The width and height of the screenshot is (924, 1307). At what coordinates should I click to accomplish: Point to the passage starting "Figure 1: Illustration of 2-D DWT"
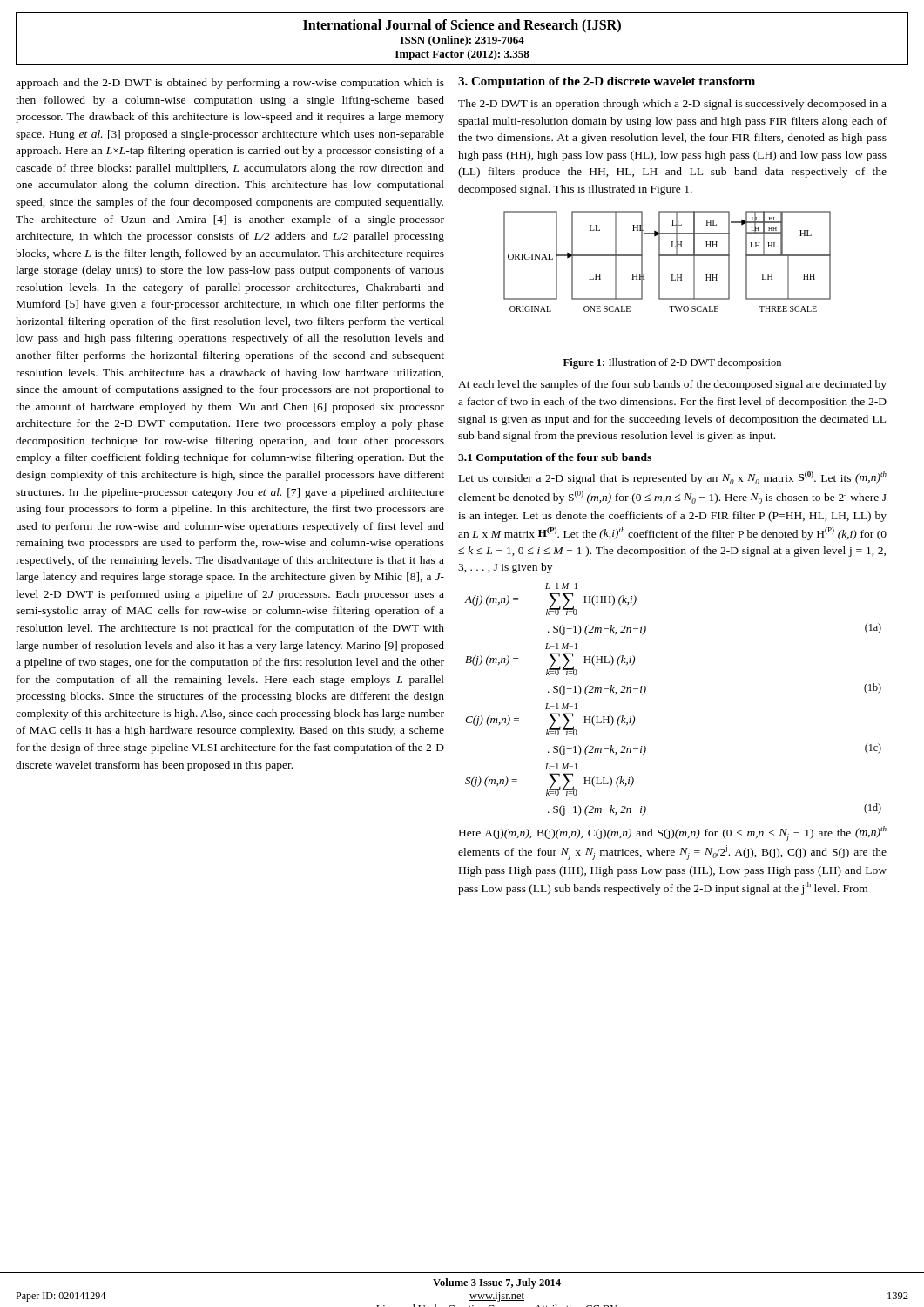(x=672, y=363)
